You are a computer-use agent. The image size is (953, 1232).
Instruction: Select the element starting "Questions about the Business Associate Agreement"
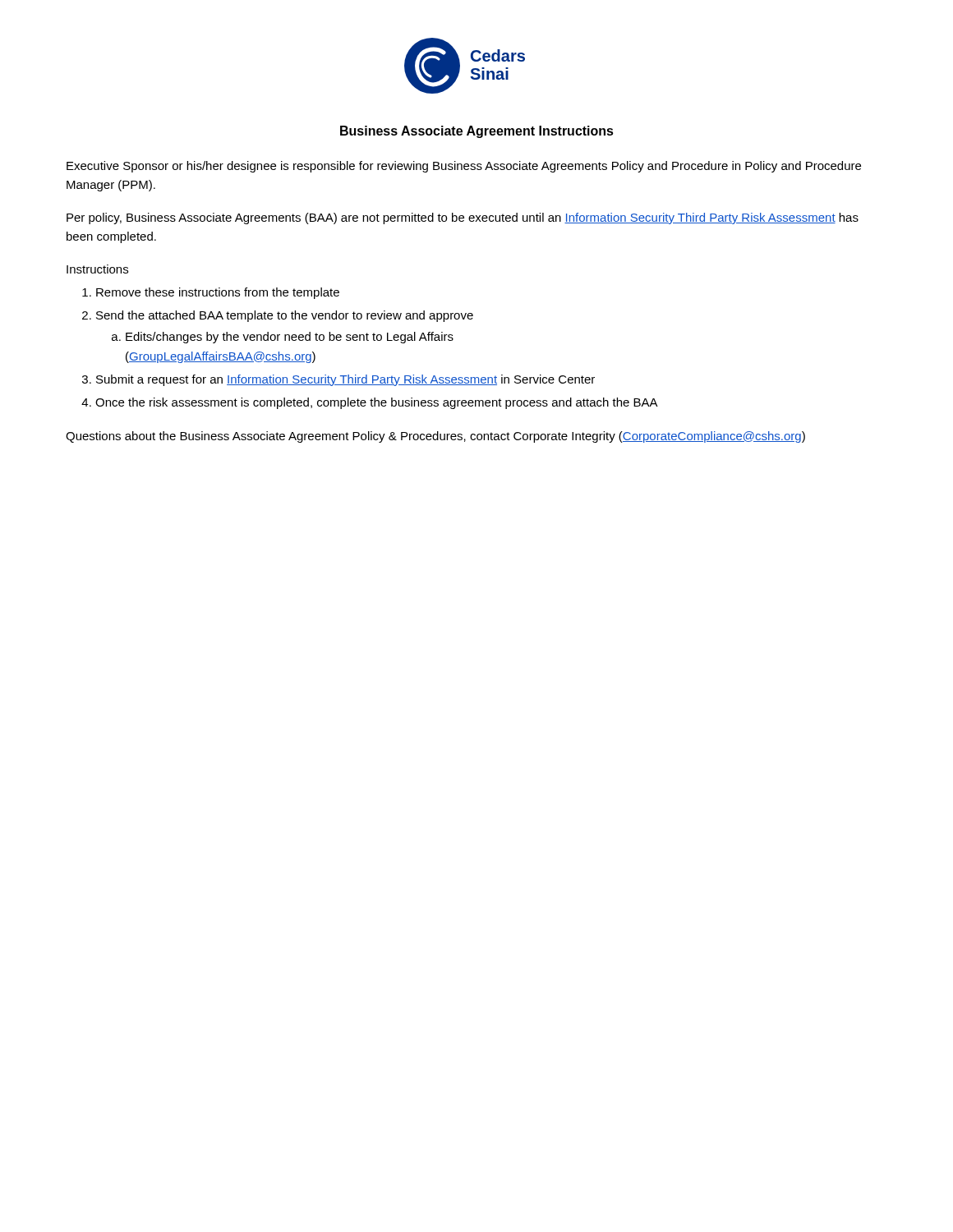coord(436,435)
